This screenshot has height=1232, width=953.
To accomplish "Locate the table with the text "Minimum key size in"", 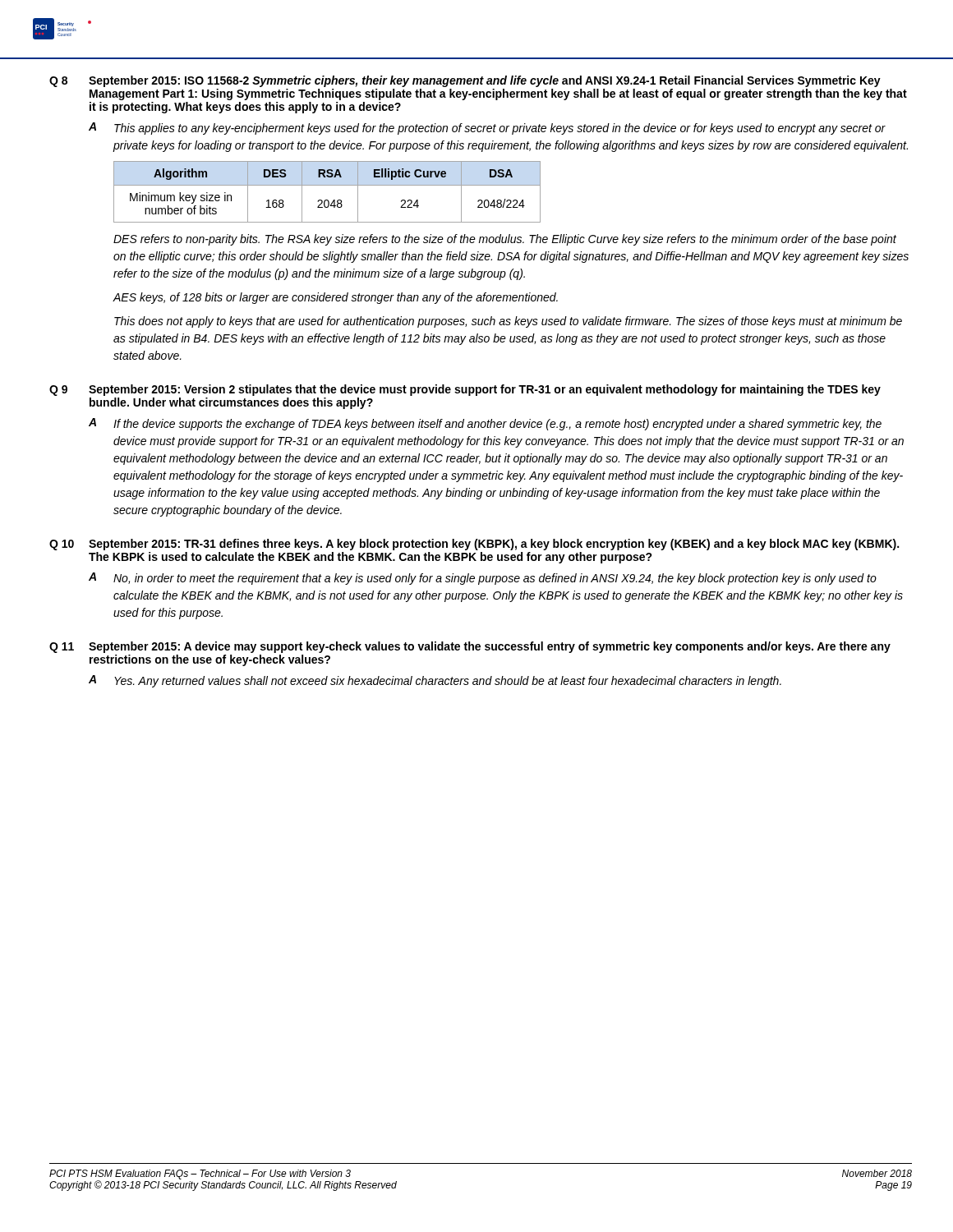I will (x=513, y=192).
